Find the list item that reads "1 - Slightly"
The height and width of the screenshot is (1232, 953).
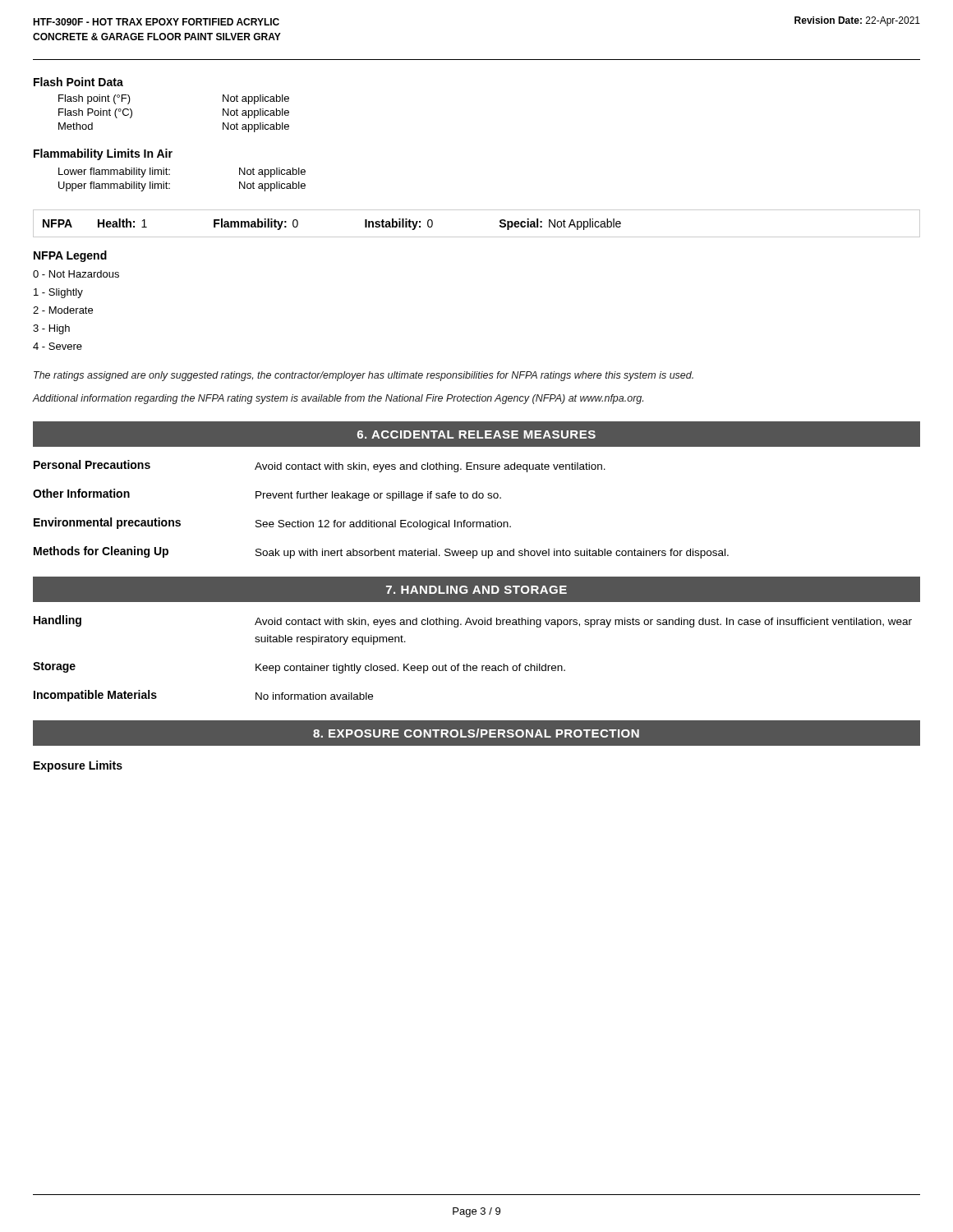tap(58, 292)
